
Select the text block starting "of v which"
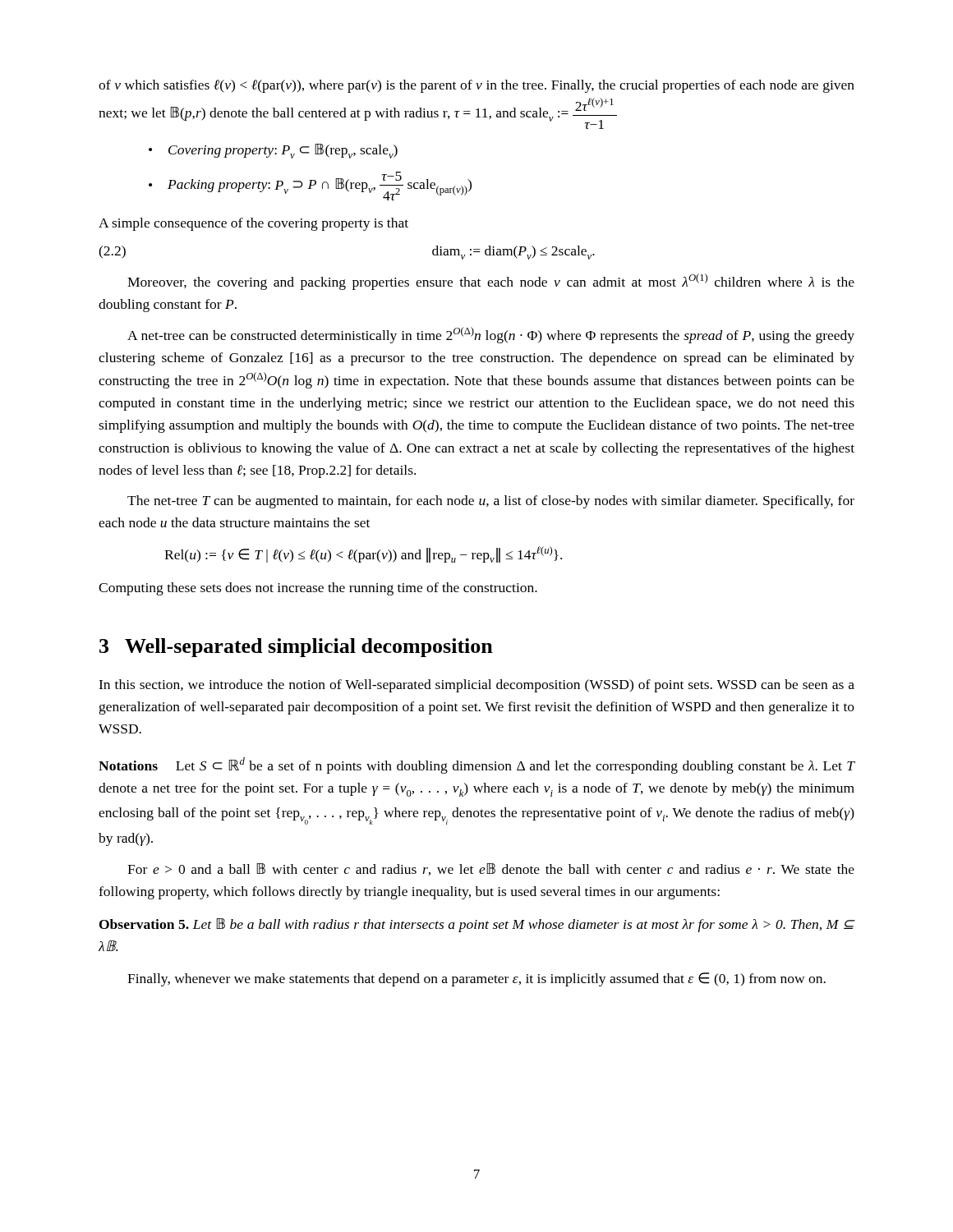click(x=476, y=105)
